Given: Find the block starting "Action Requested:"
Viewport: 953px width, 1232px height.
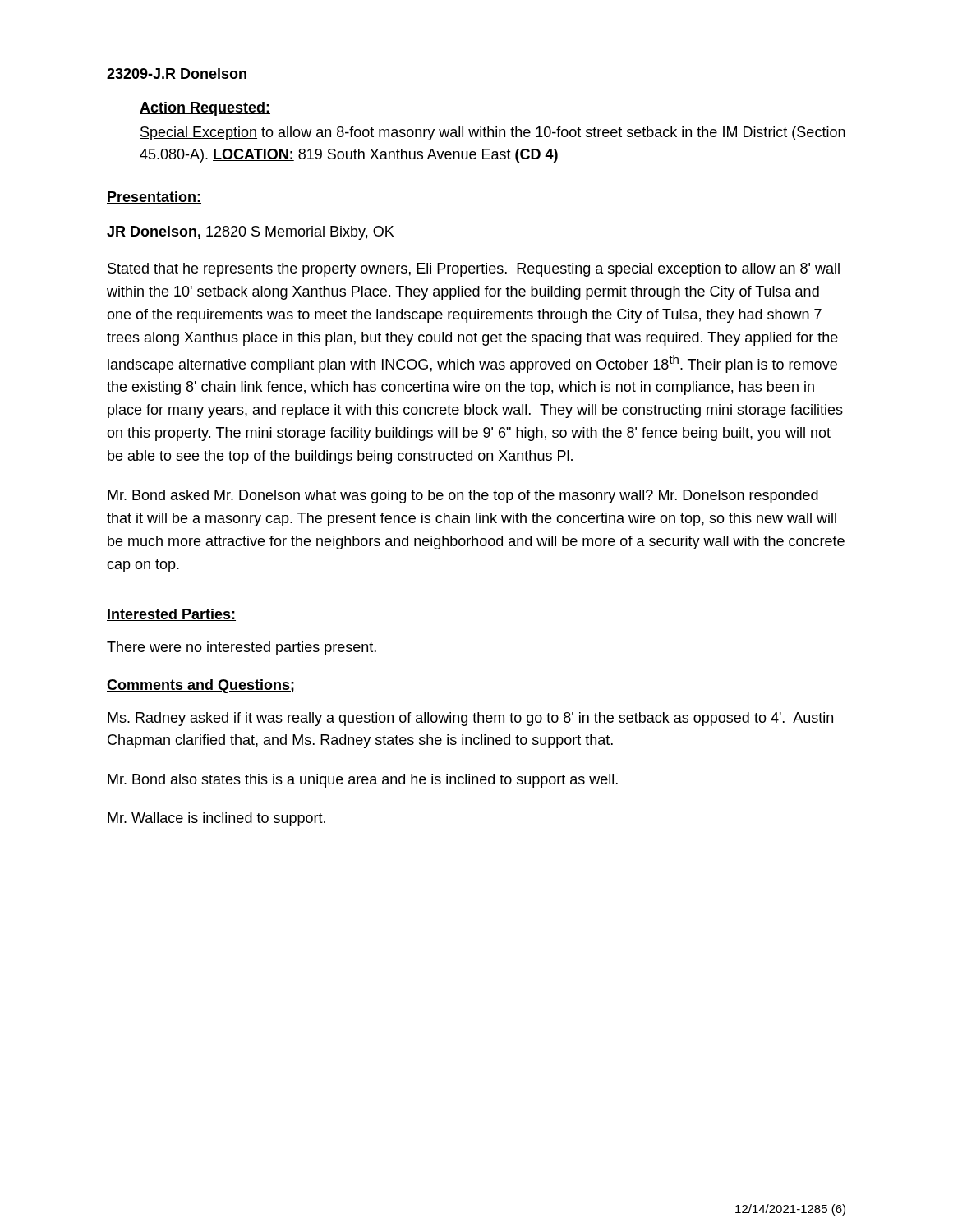Looking at the screenshot, I should pyautogui.click(x=205, y=108).
